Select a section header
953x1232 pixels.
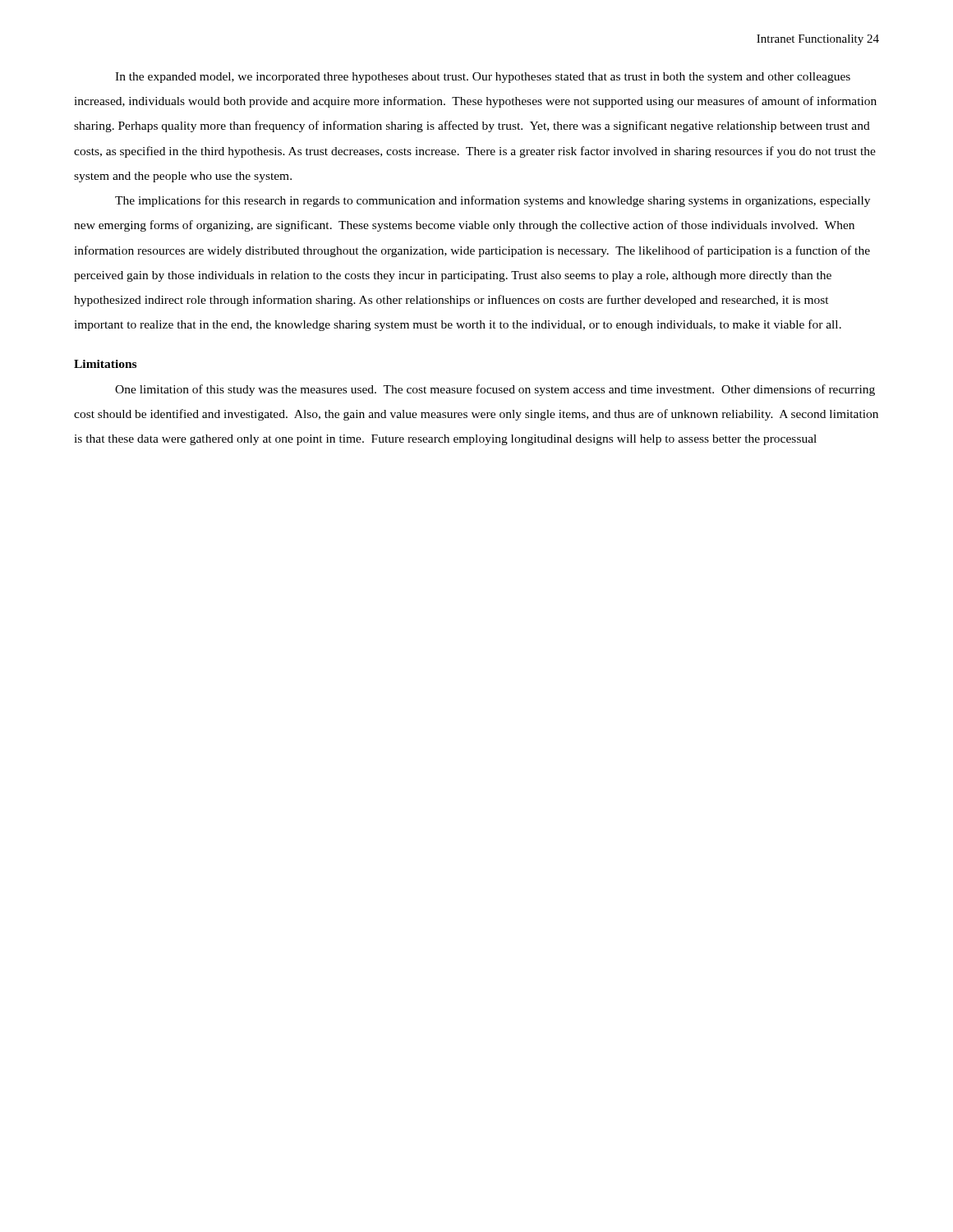(x=105, y=364)
